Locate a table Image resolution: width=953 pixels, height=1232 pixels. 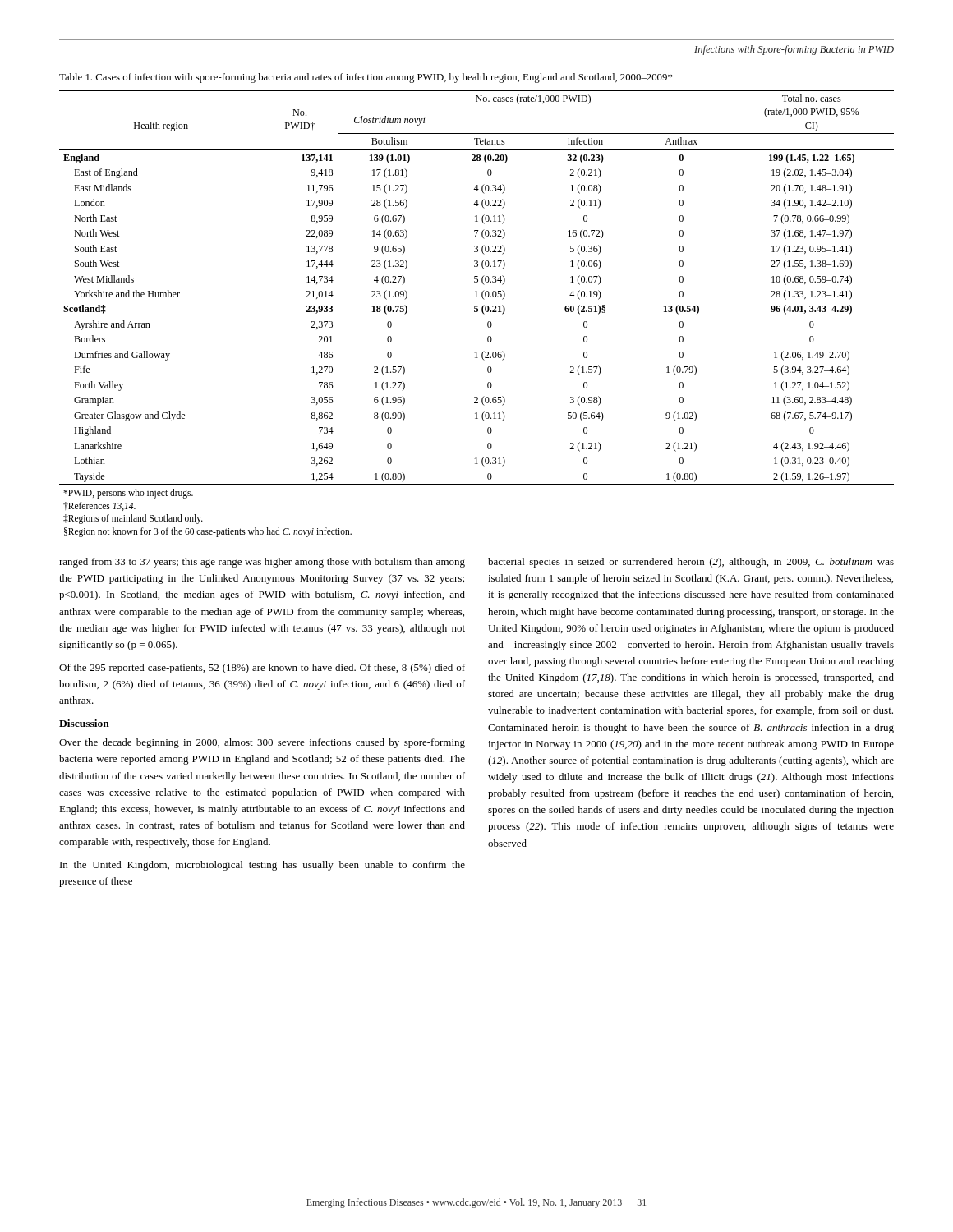(x=476, y=315)
